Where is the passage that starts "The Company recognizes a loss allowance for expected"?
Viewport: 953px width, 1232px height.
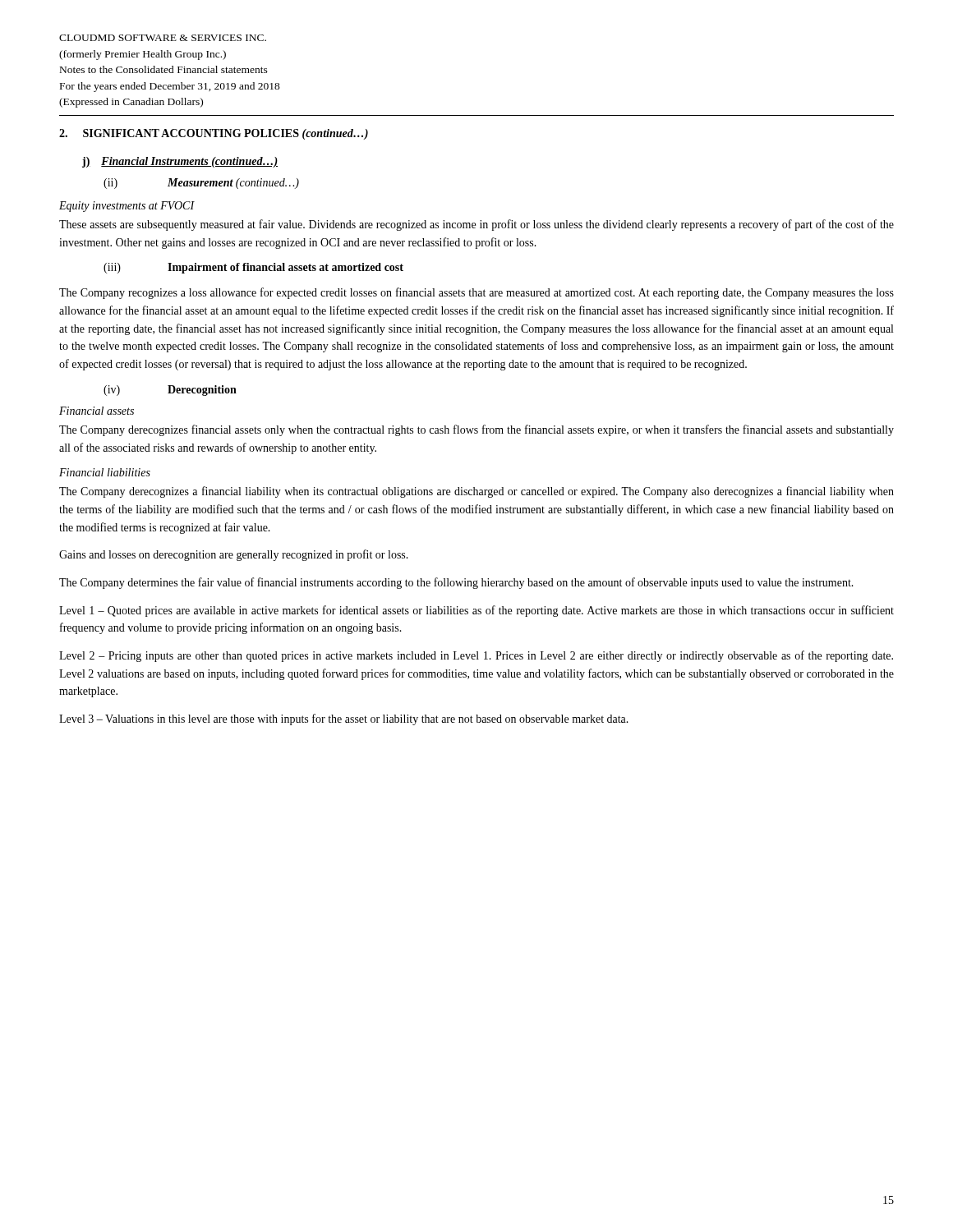[x=476, y=329]
